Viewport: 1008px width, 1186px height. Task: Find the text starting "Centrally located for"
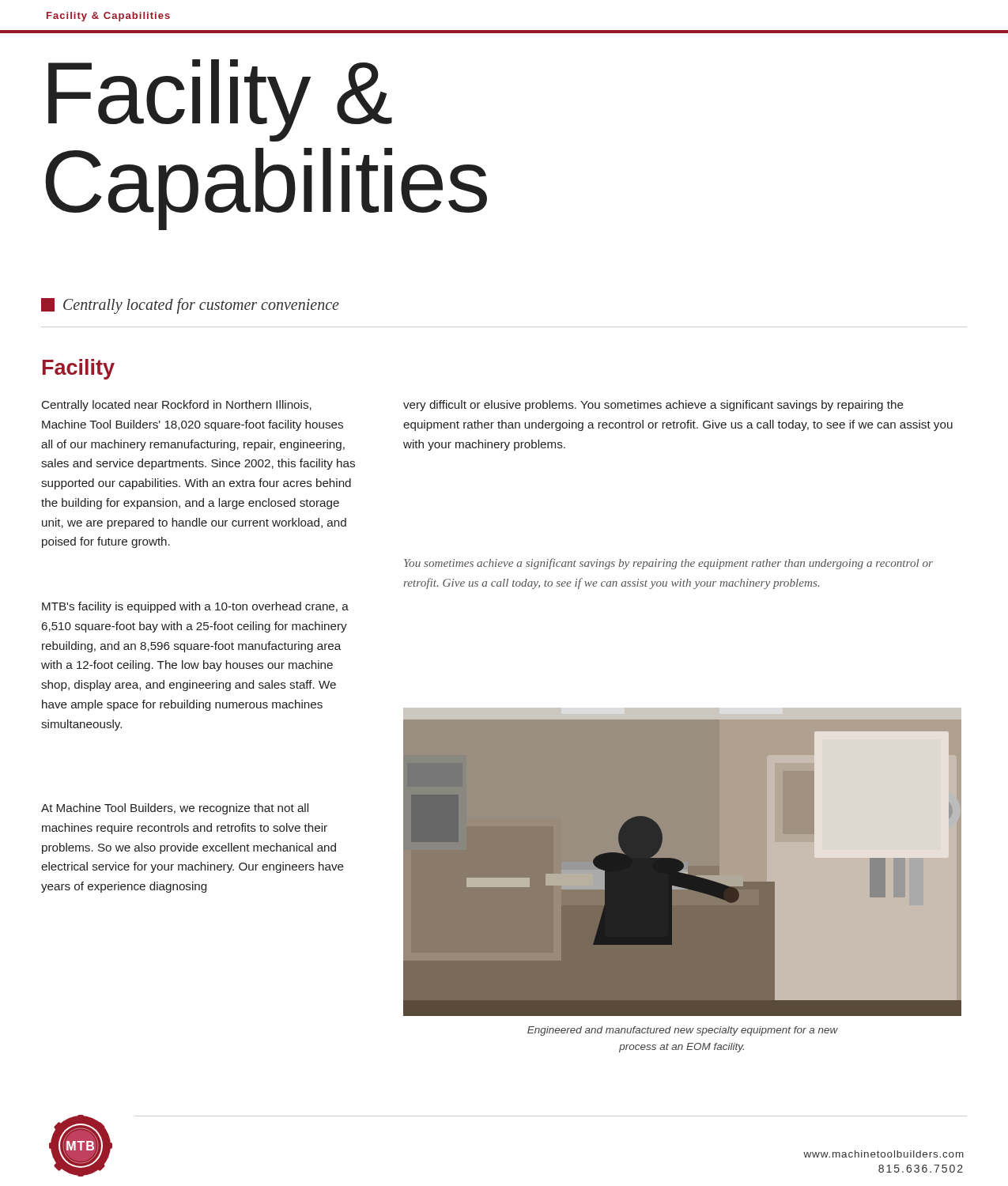click(190, 305)
